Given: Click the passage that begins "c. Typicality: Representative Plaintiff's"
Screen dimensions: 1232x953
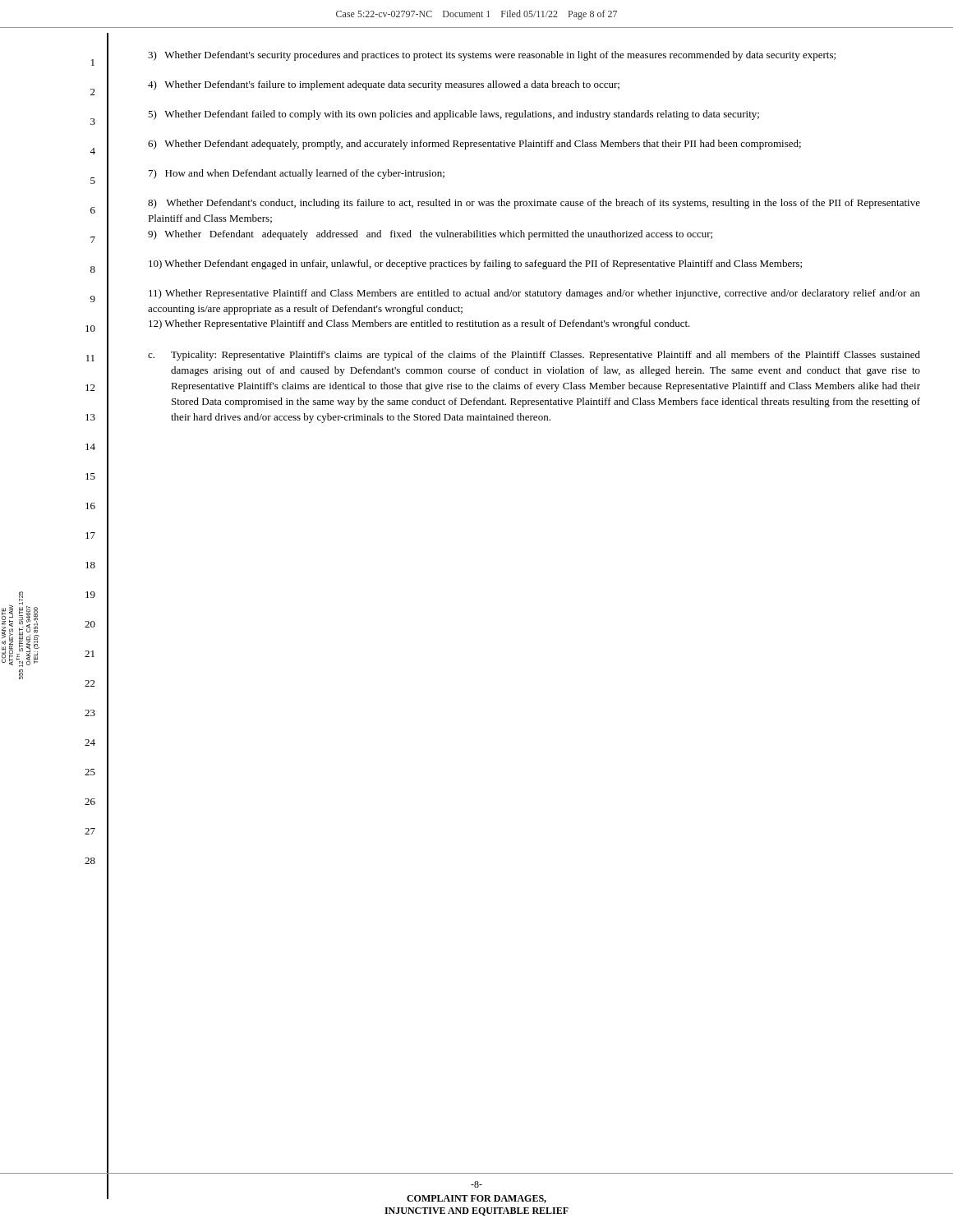Looking at the screenshot, I should 534,386.
